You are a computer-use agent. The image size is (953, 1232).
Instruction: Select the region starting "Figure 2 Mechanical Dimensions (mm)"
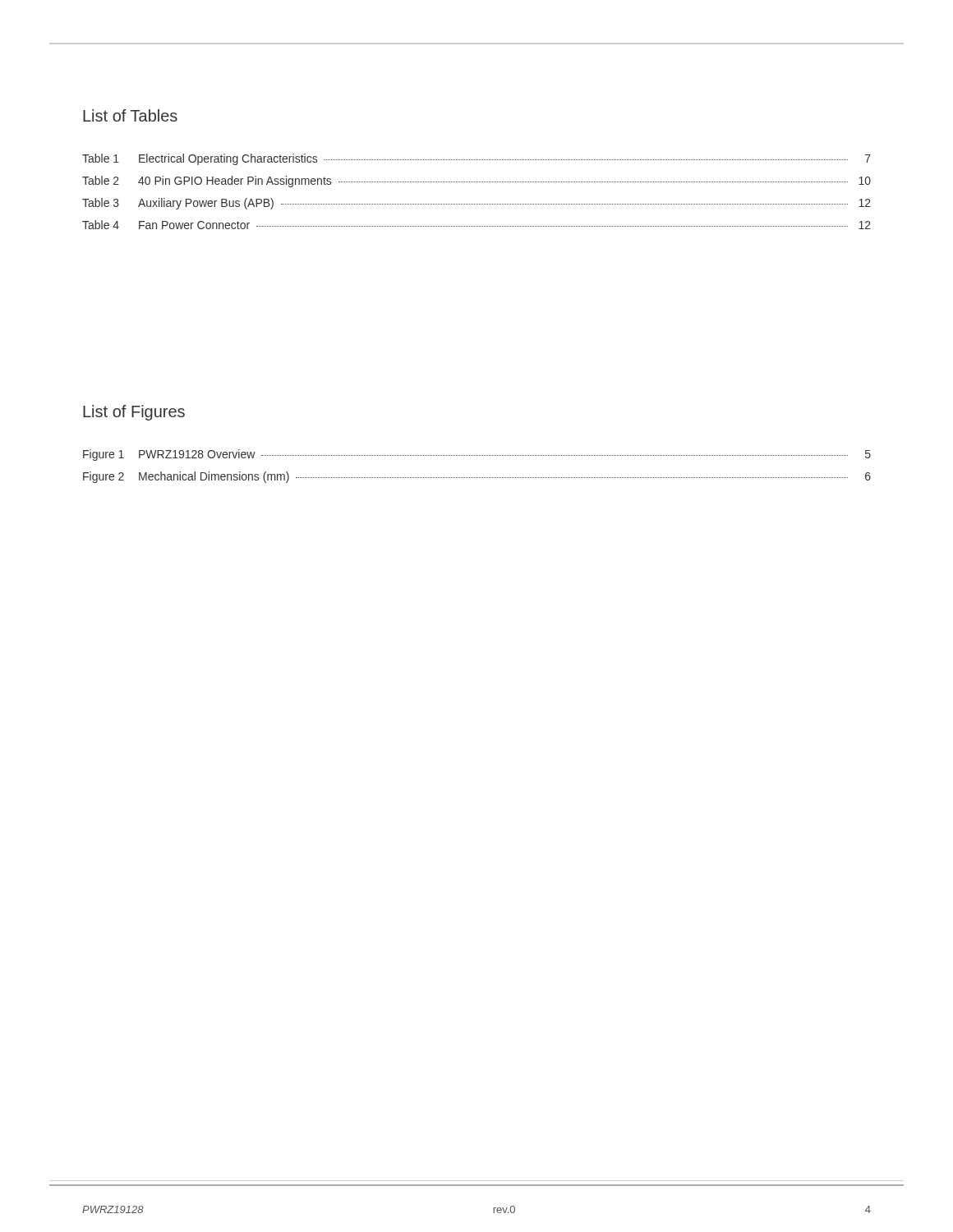coord(476,476)
